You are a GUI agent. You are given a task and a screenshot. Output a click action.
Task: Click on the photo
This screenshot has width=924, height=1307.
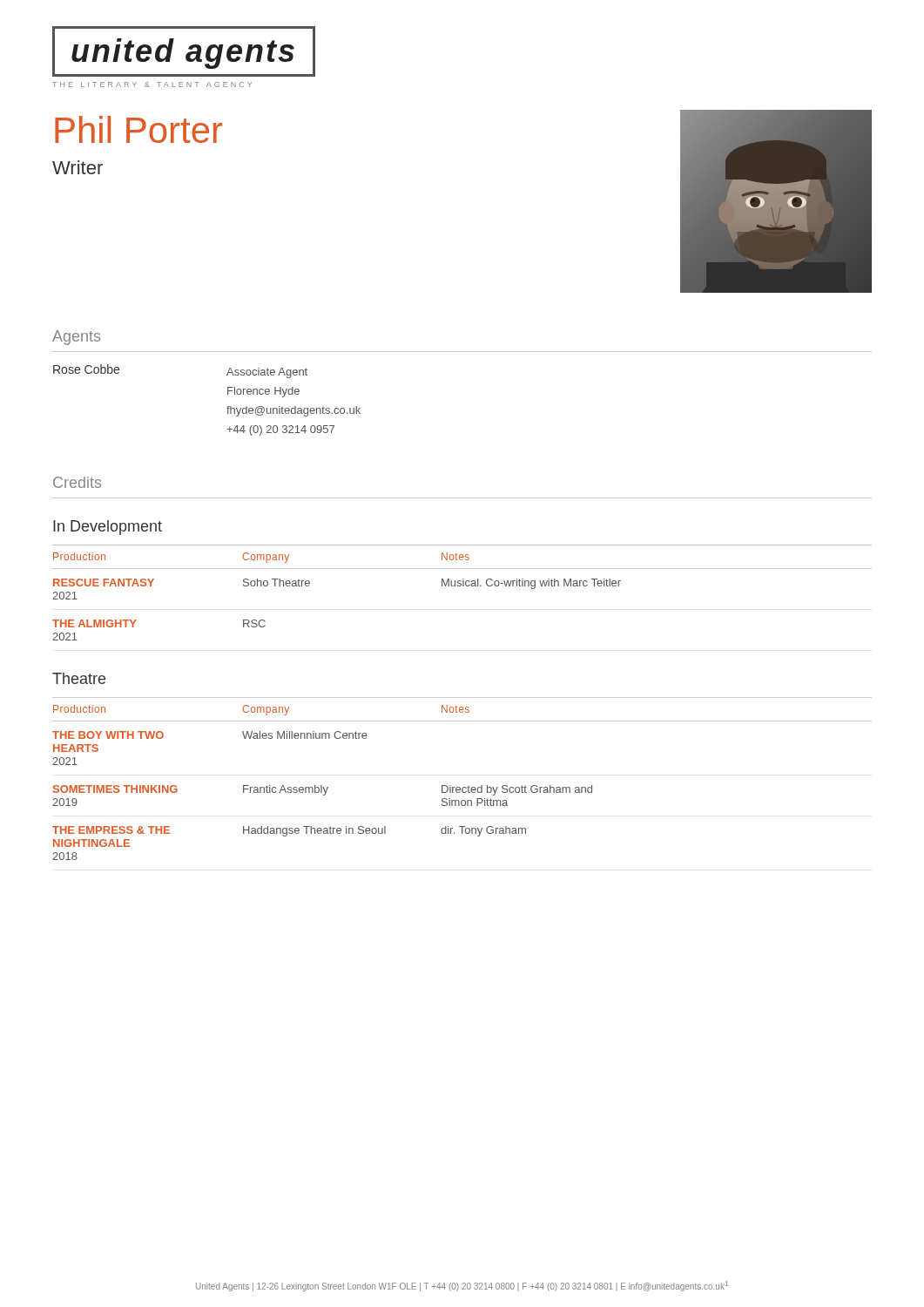(776, 203)
